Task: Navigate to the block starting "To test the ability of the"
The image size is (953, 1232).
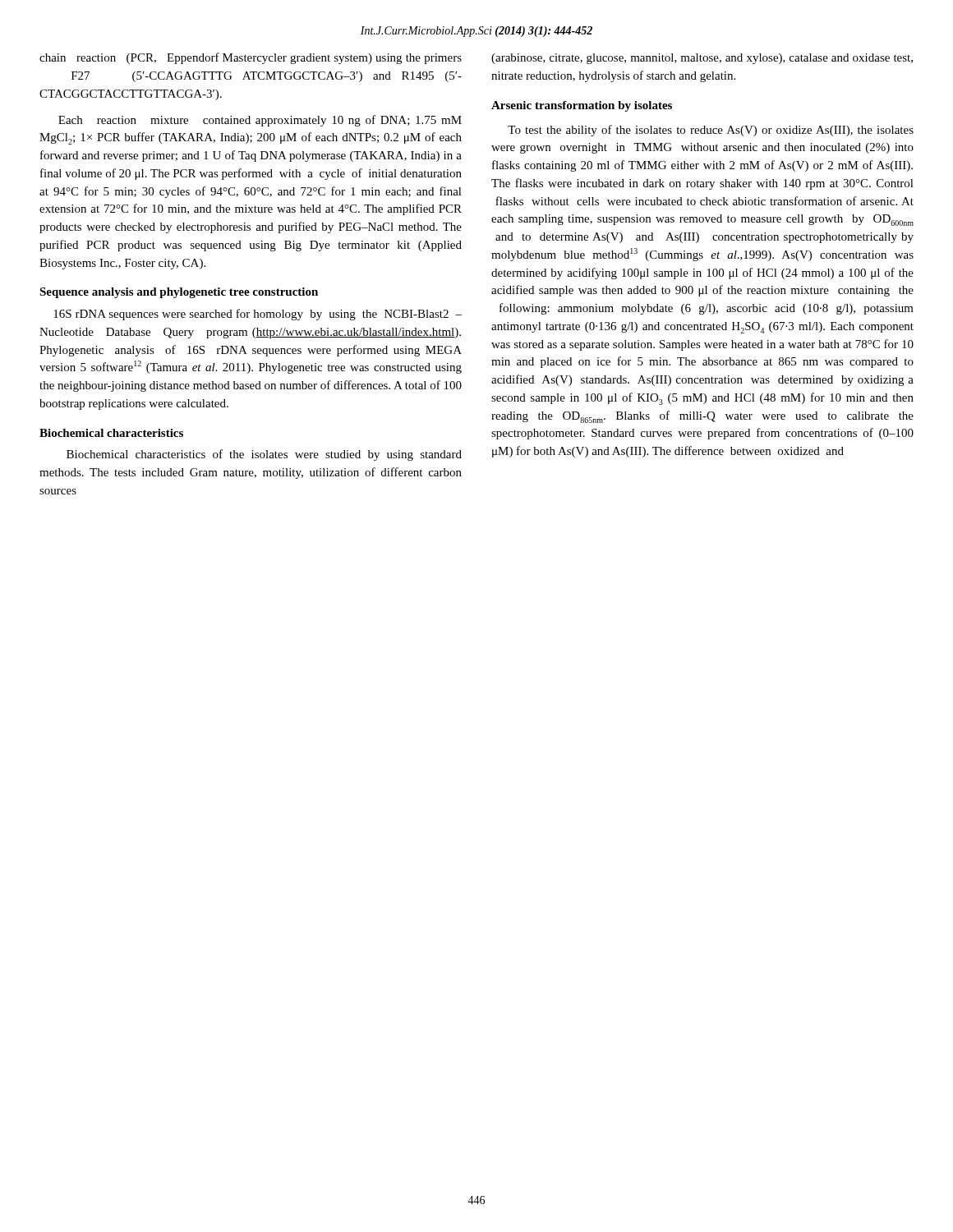Action: pos(702,290)
